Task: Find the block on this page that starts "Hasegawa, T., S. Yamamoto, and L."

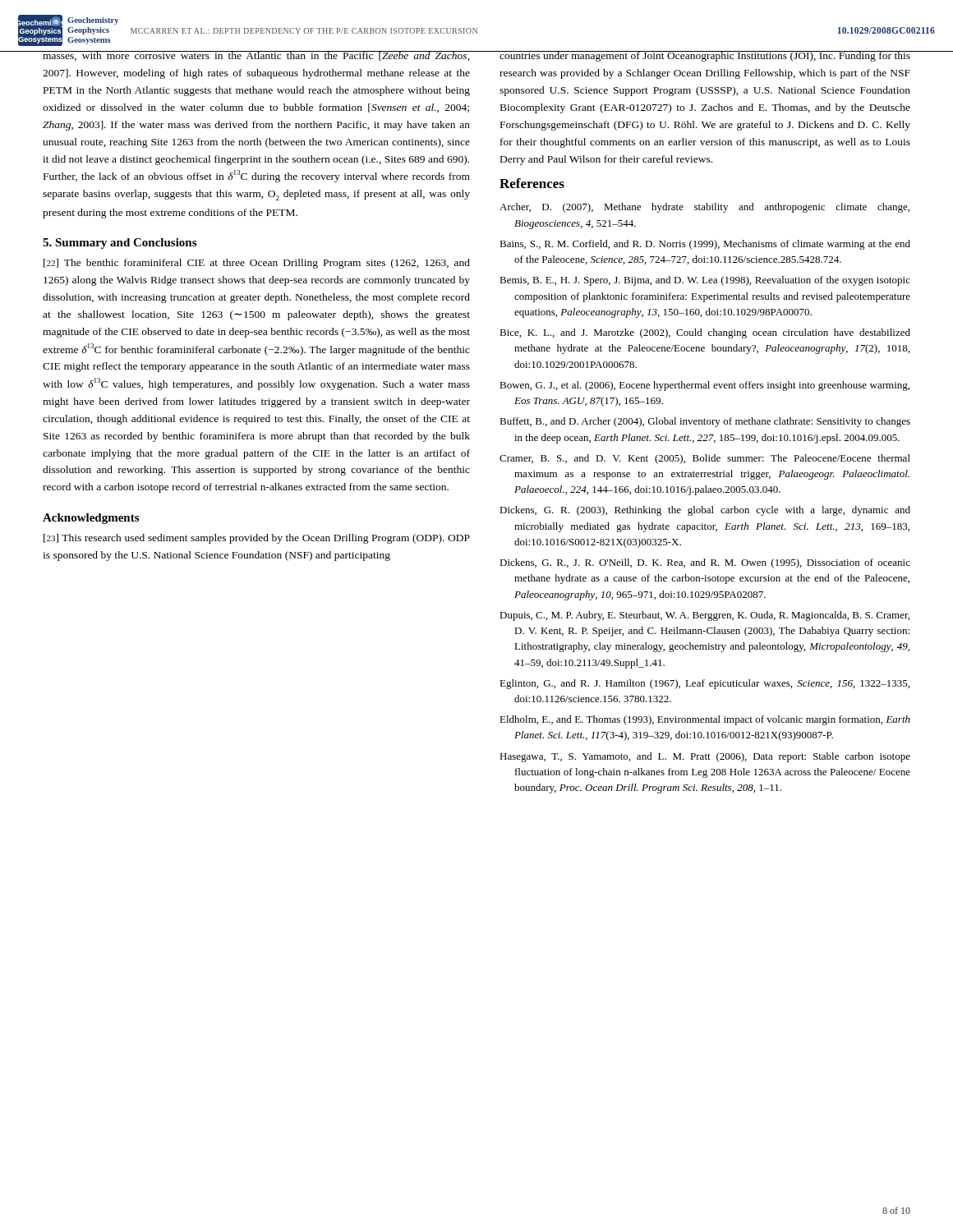Action: [705, 772]
